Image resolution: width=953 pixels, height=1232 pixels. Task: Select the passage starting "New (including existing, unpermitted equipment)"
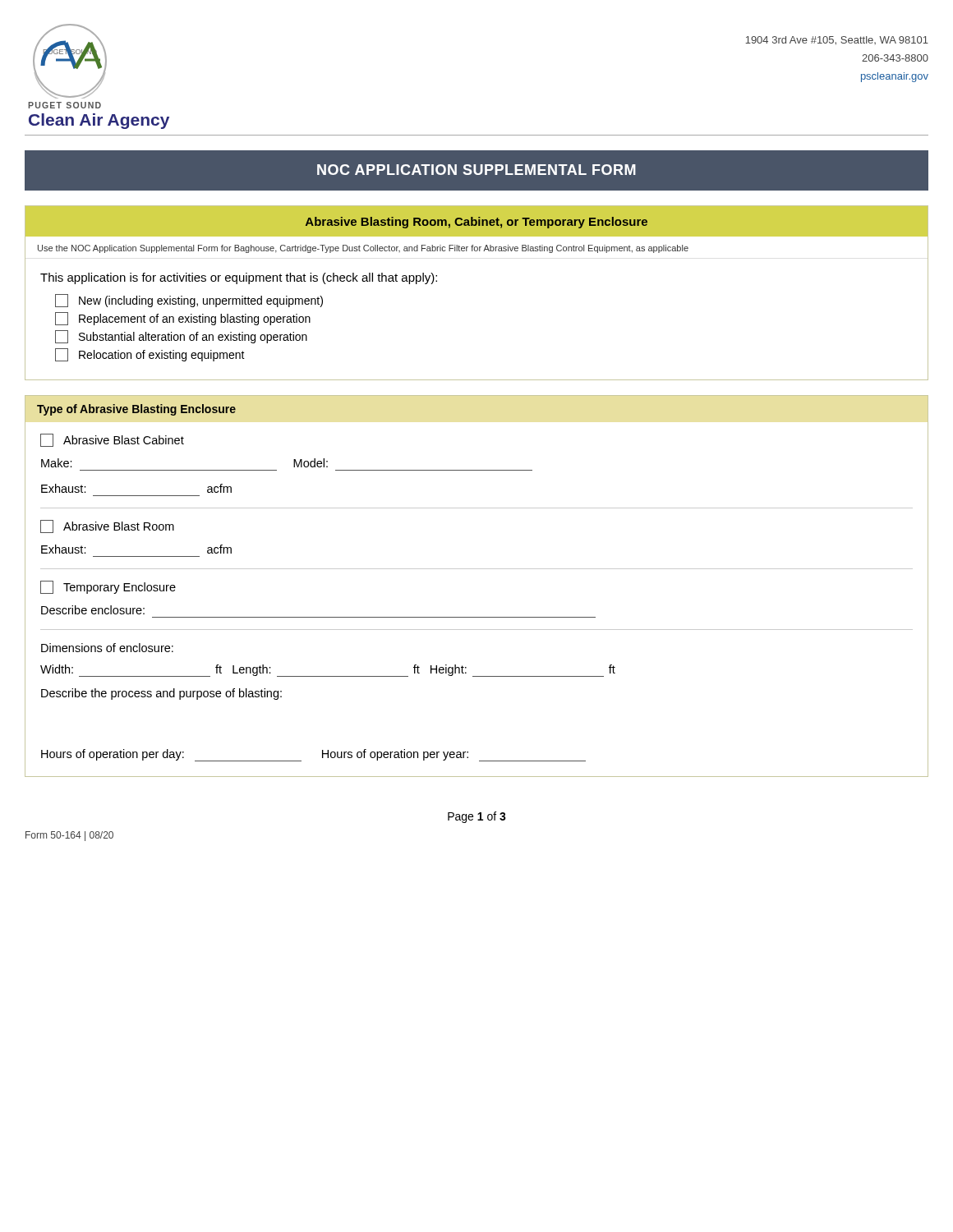coord(189,301)
